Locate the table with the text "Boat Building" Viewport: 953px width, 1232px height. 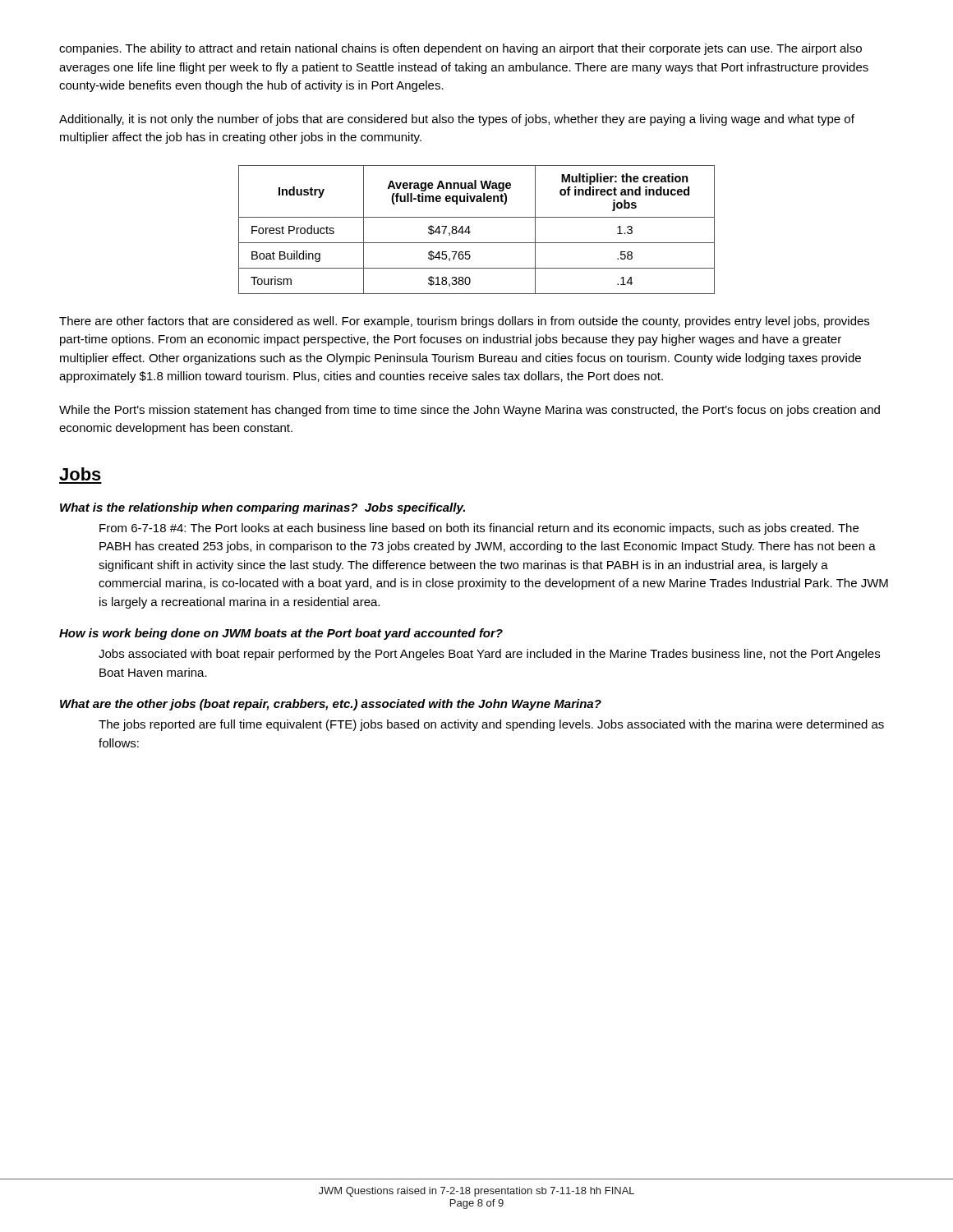pyautogui.click(x=476, y=229)
